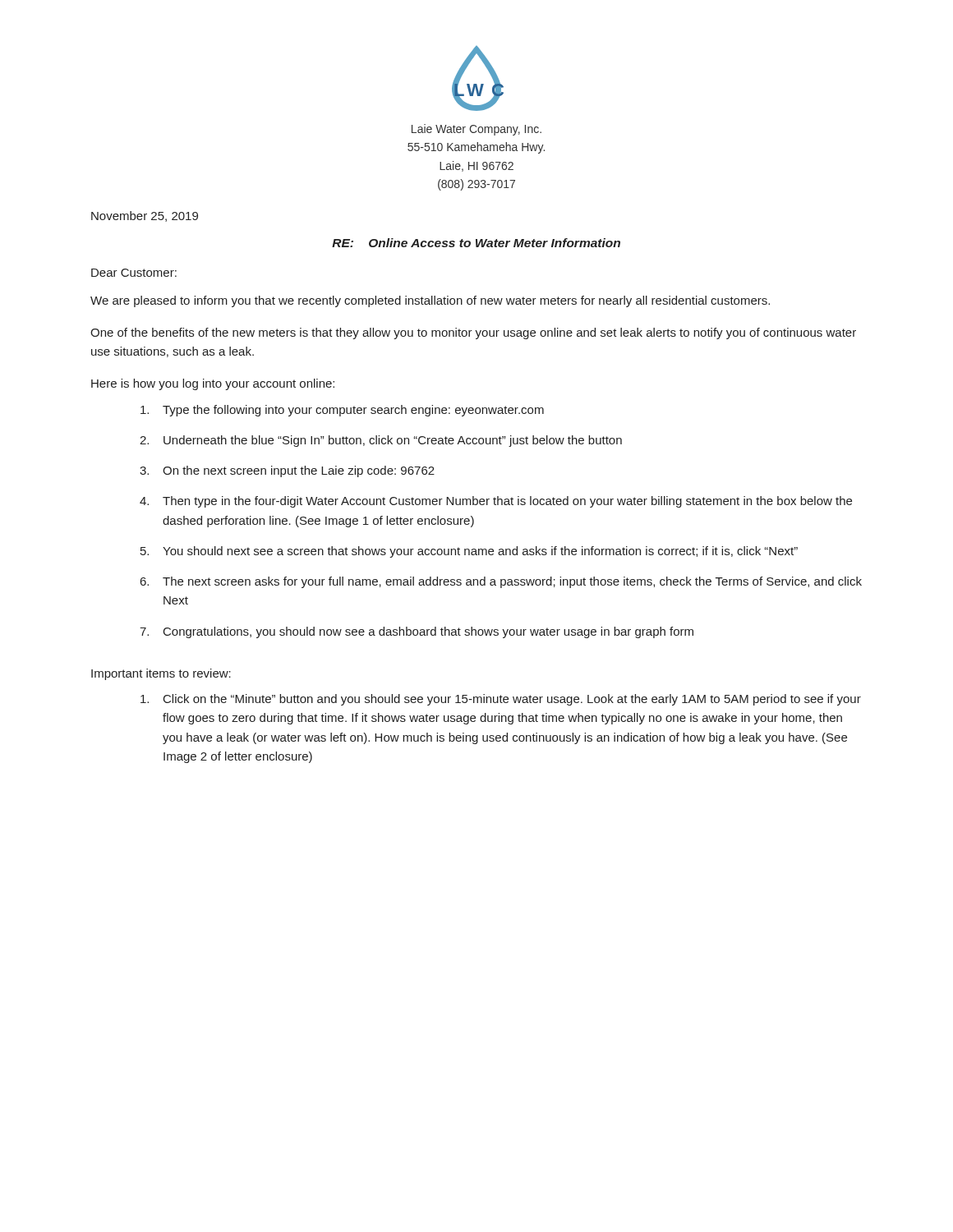Click on the text containing "November 25, 2019"
The image size is (953, 1232).
(144, 215)
